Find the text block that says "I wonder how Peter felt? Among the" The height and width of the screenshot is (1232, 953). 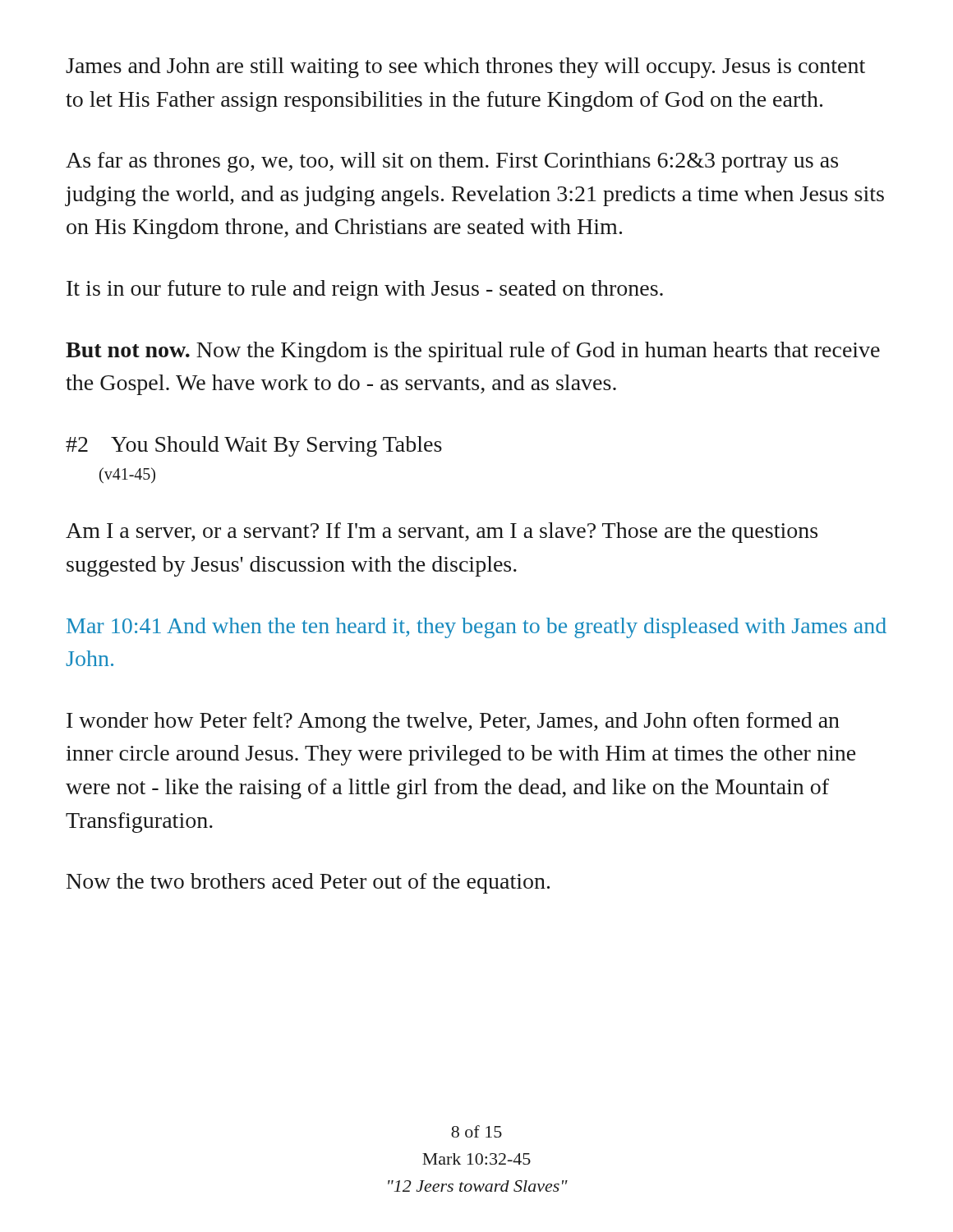click(461, 770)
